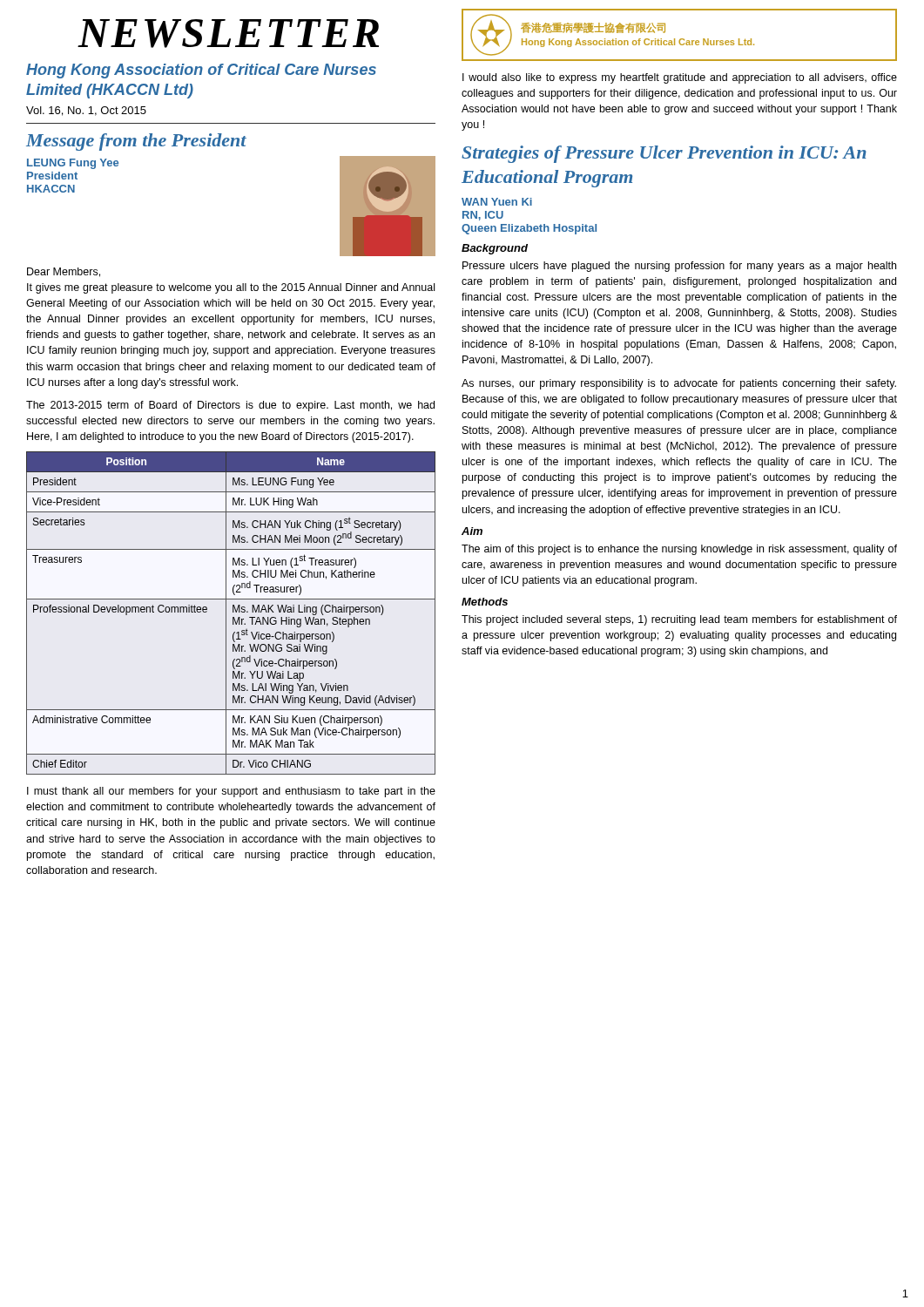Locate the block of text that opens with "The aim of this project"
The width and height of the screenshot is (924, 1307).
click(x=679, y=564)
